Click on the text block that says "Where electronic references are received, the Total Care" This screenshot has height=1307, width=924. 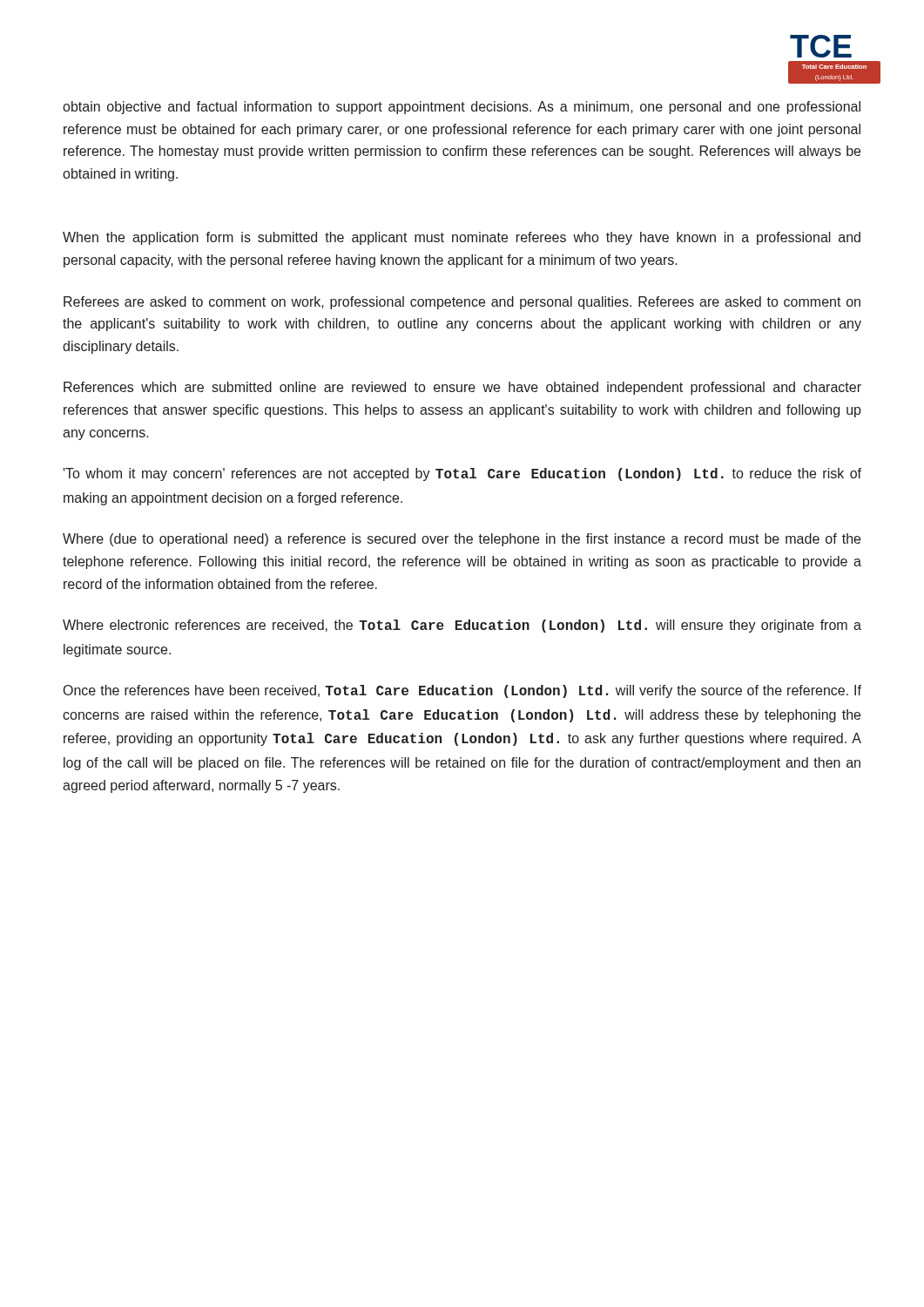(462, 637)
